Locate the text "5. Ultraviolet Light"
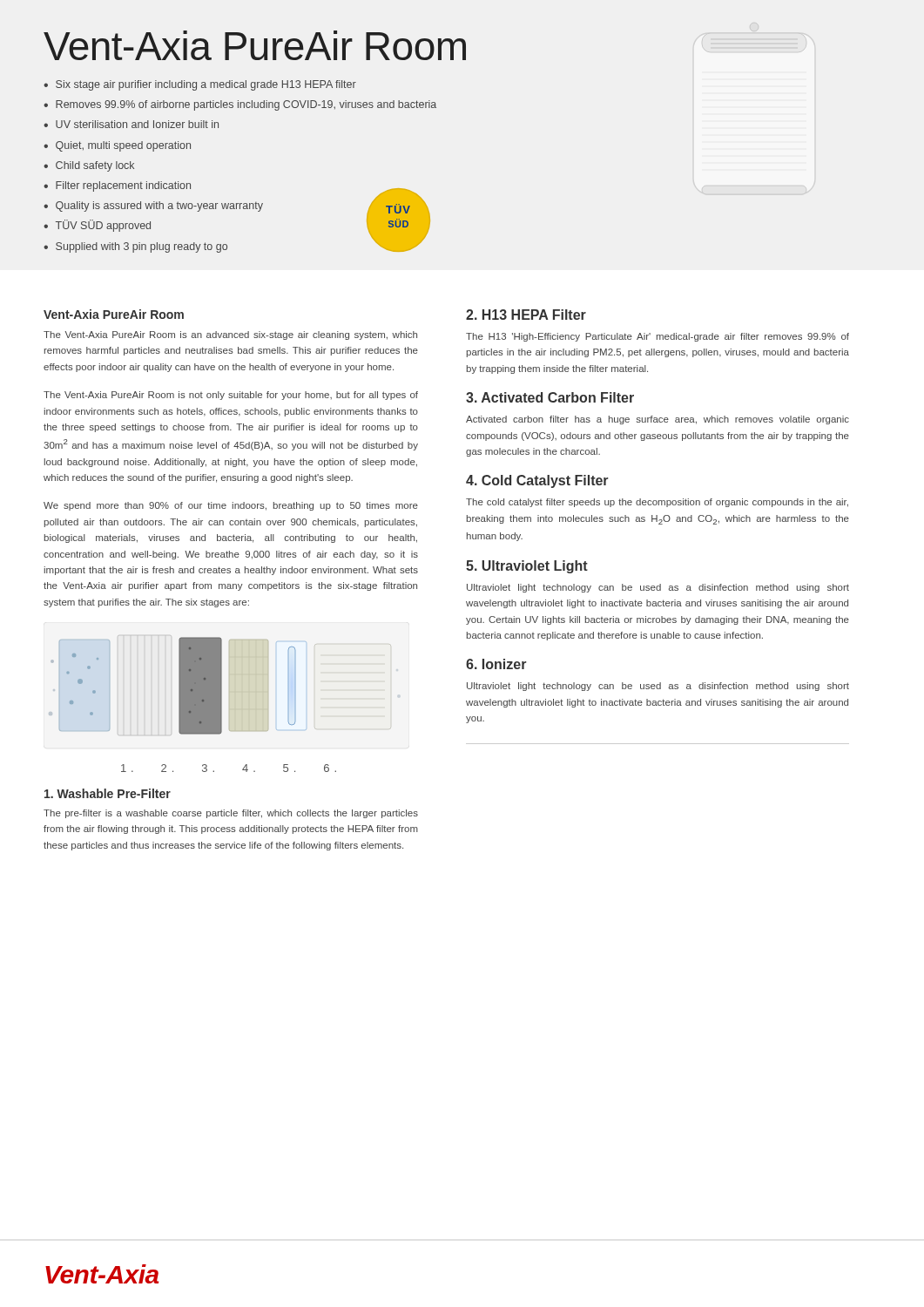The width and height of the screenshot is (924, 1307). click(527, 566)
